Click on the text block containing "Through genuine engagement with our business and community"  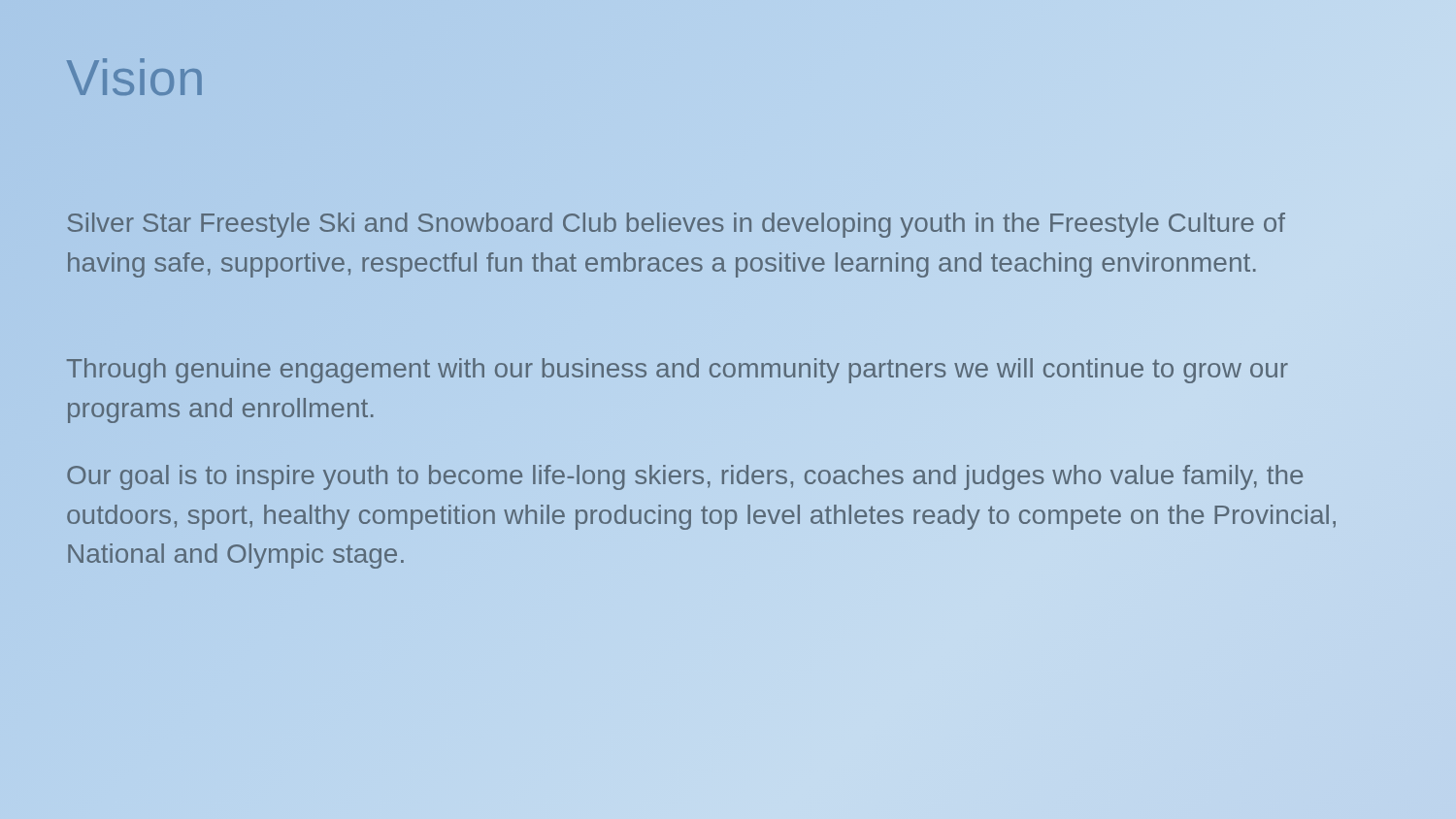point(677,388)
